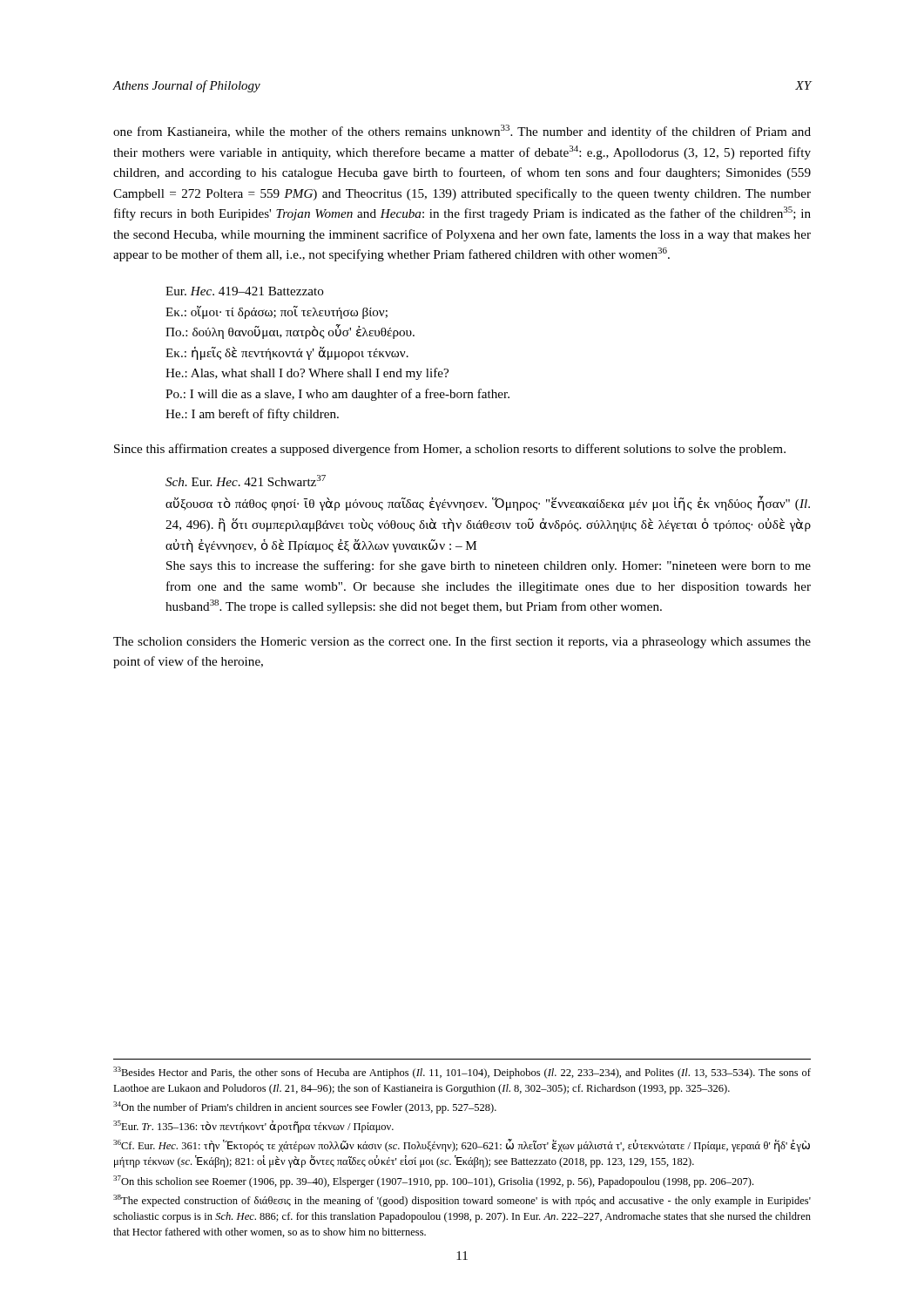Viewport: 924px width, 1307px height.
Task: Locate the block of text that opens with "35Eur. Tr. 135–136: τὸν πεντήκοντ' ἀροτῆρα τέκνων"
Action: tap(254, 1126)
